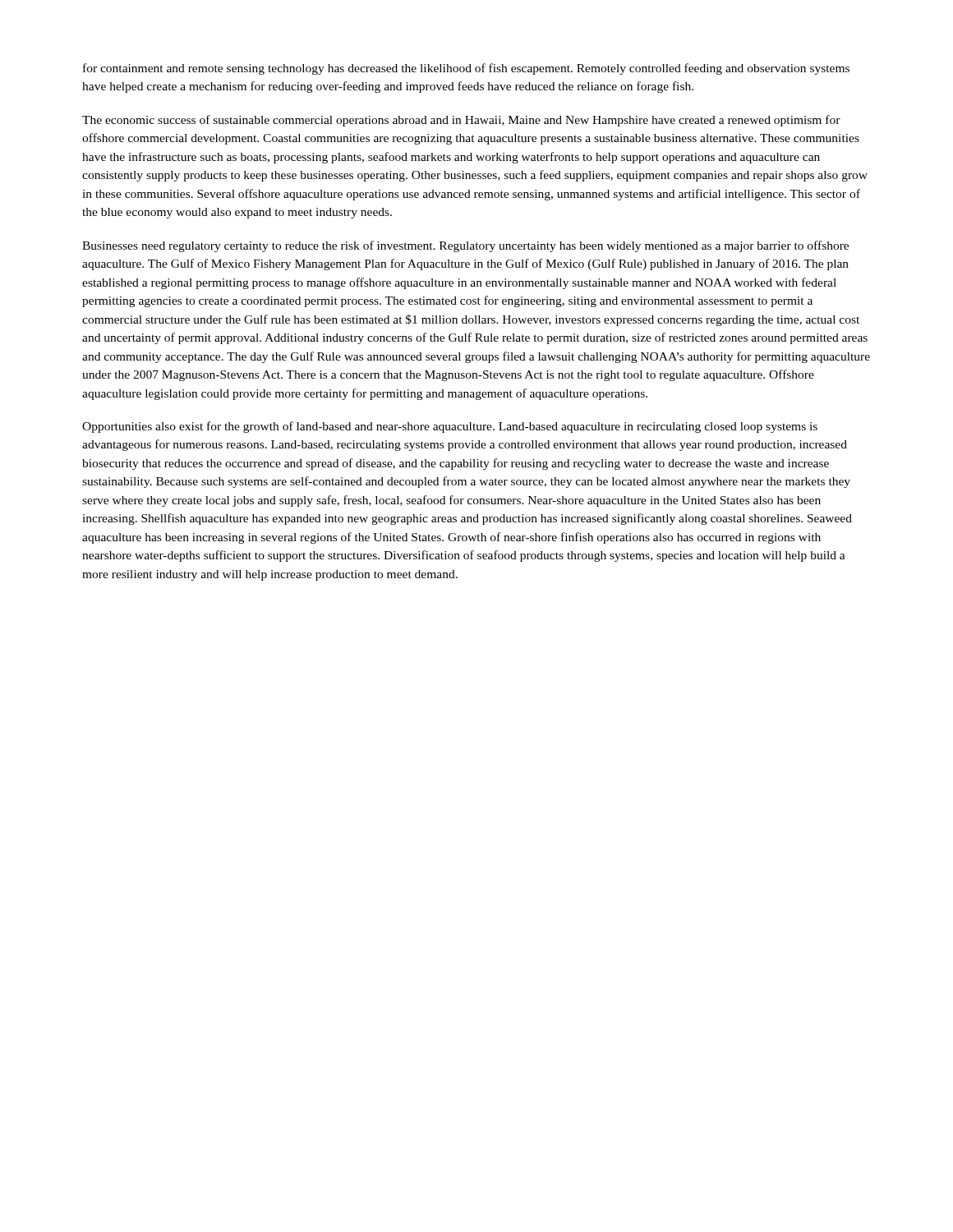Click on the text block that reads "The economic success of sustainable commercial operations"
953x1232 pixels.
[x=475, y=166]
